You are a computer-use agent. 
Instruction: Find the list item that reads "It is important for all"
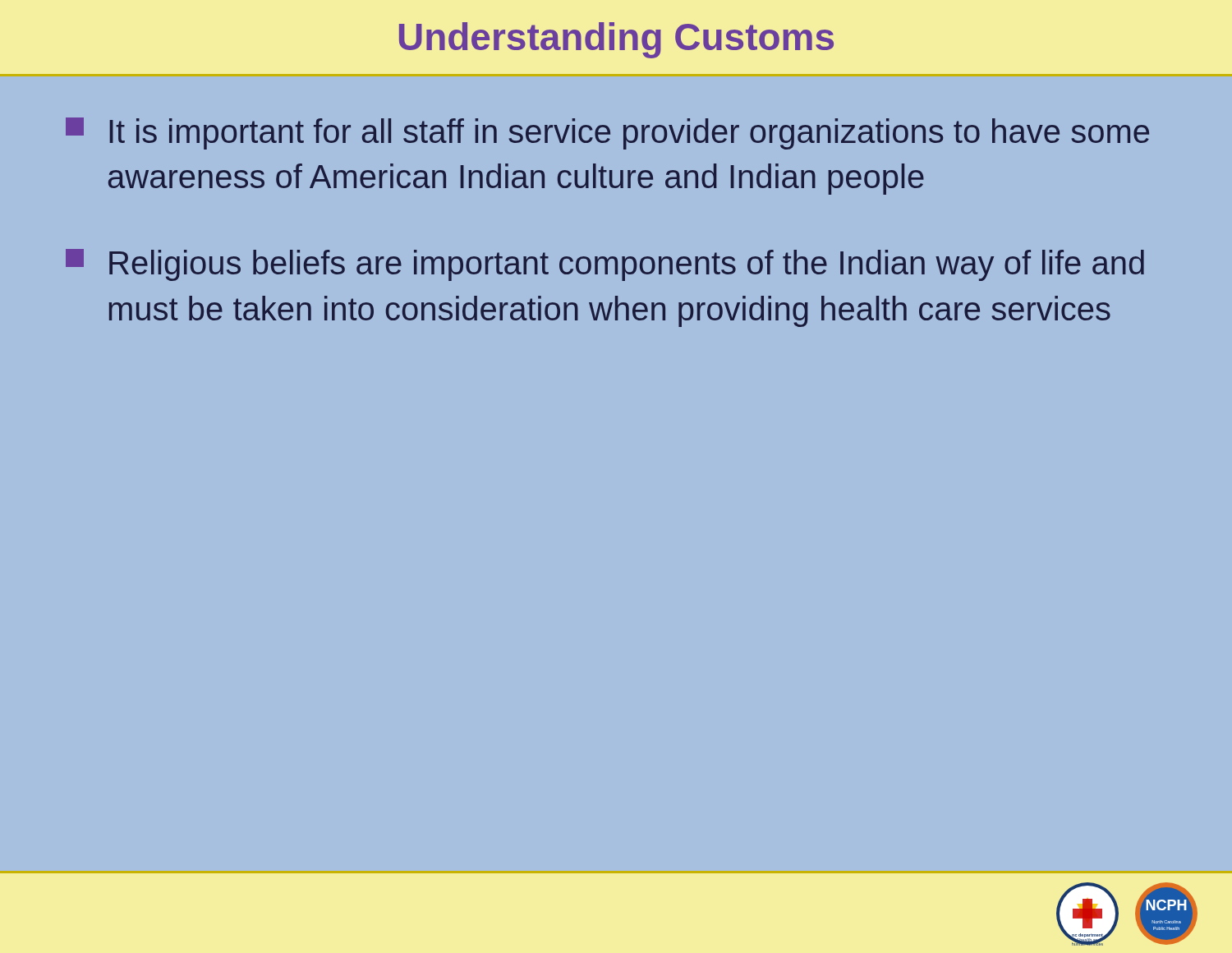[x=616, y=155]
